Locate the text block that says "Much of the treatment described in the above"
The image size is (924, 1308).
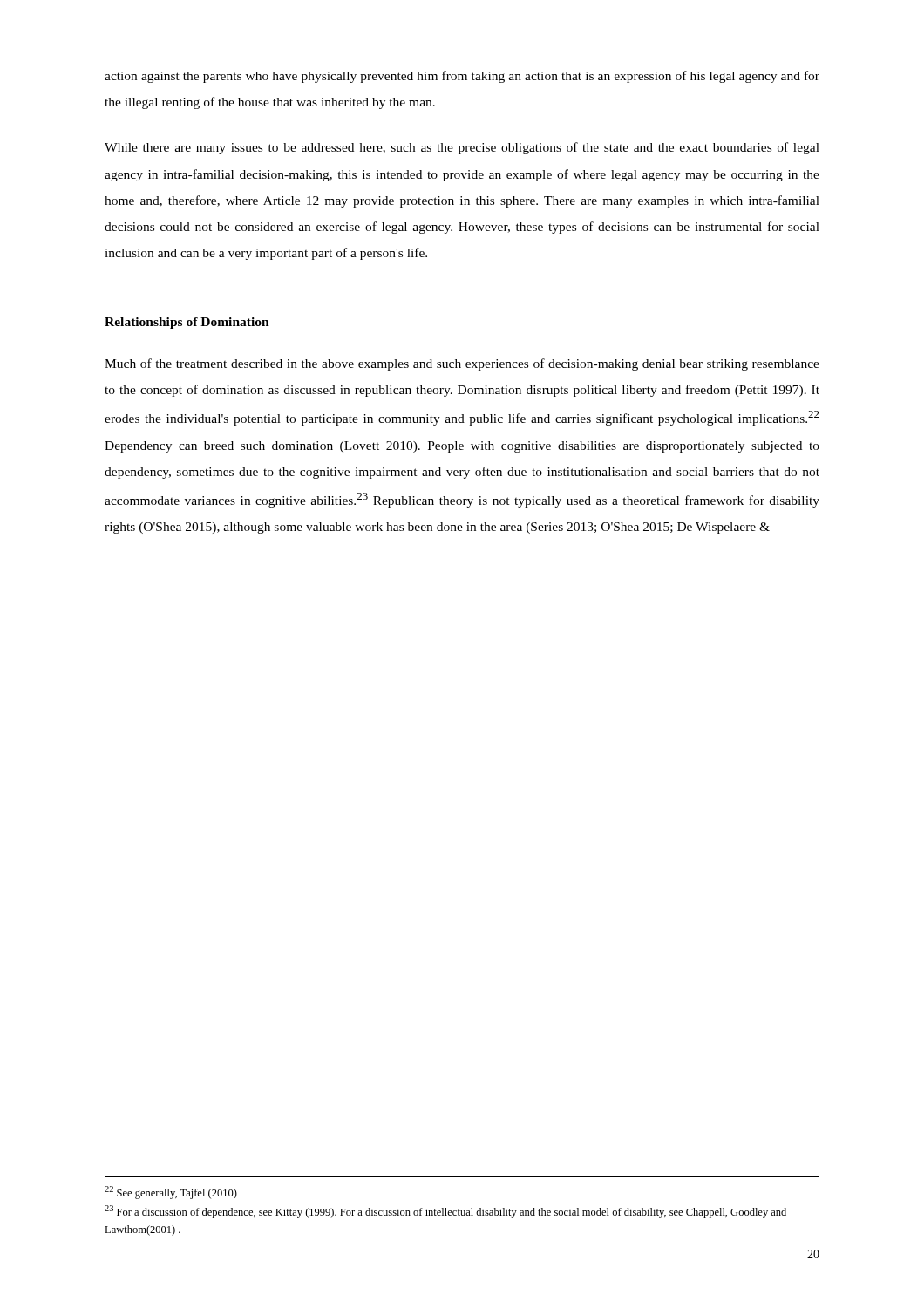pos(462,445)
